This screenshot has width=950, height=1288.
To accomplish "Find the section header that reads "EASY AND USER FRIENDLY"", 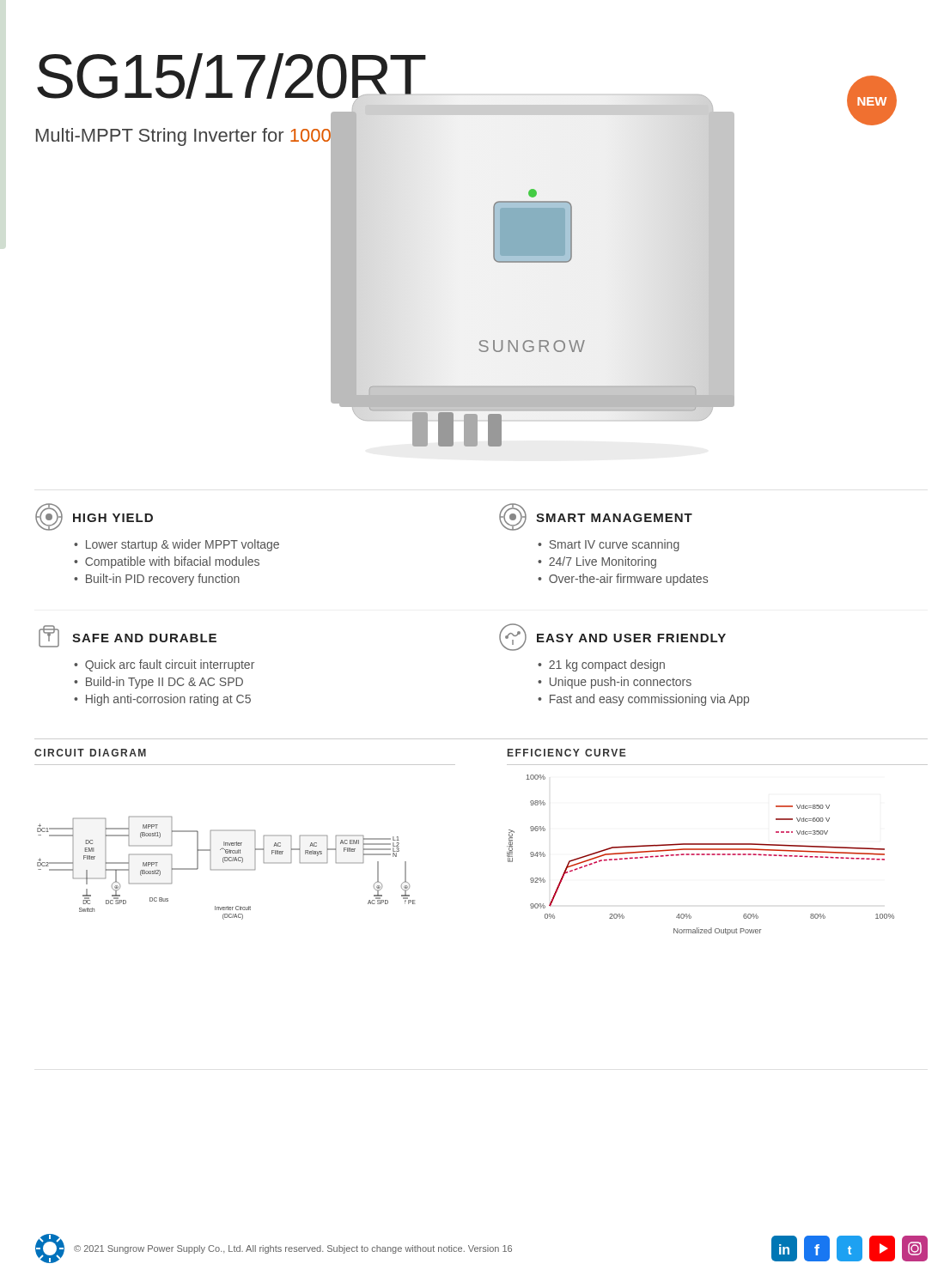I will (x=613, y=637).
